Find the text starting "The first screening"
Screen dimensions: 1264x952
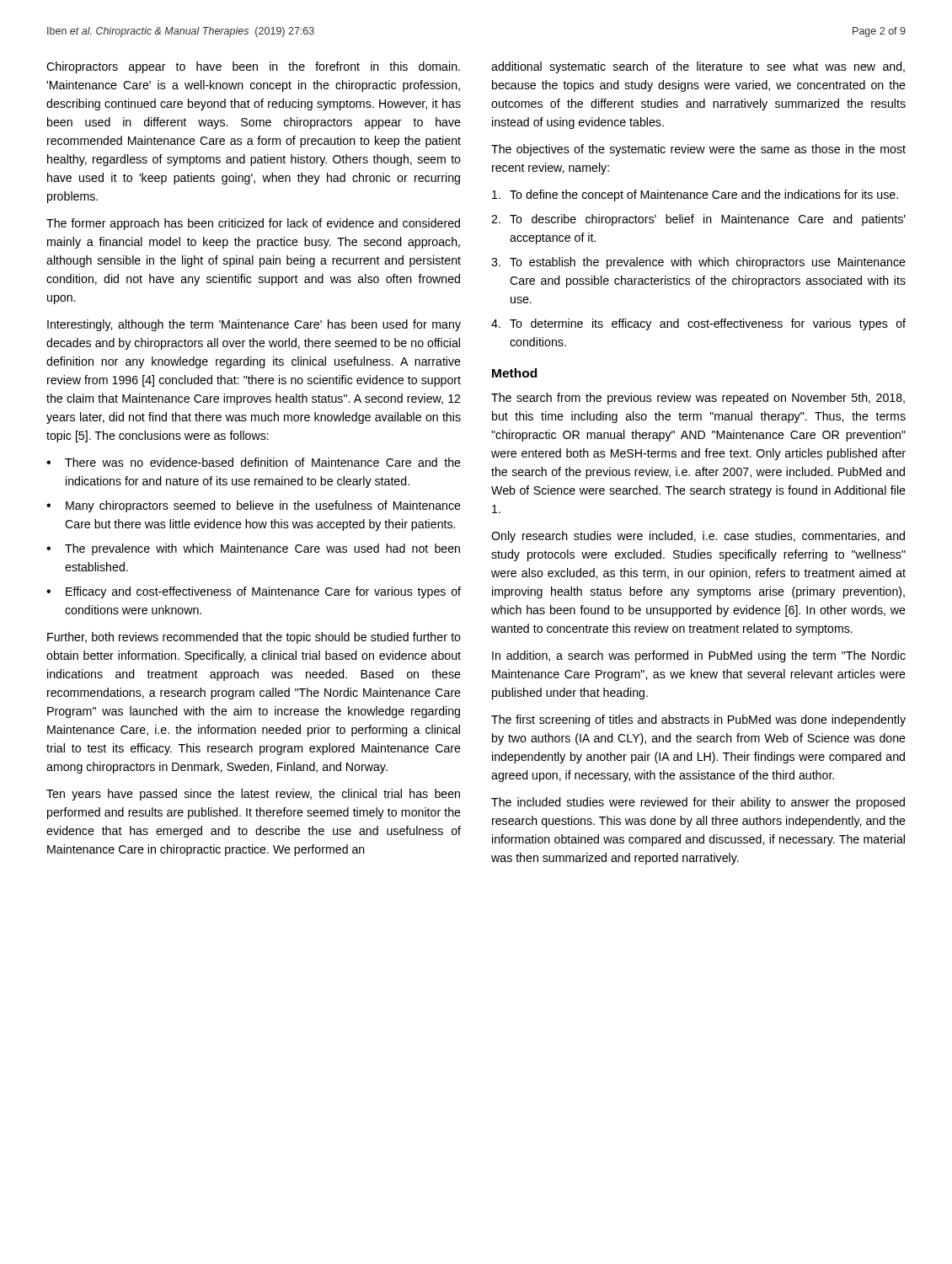[x=698, y=747]
